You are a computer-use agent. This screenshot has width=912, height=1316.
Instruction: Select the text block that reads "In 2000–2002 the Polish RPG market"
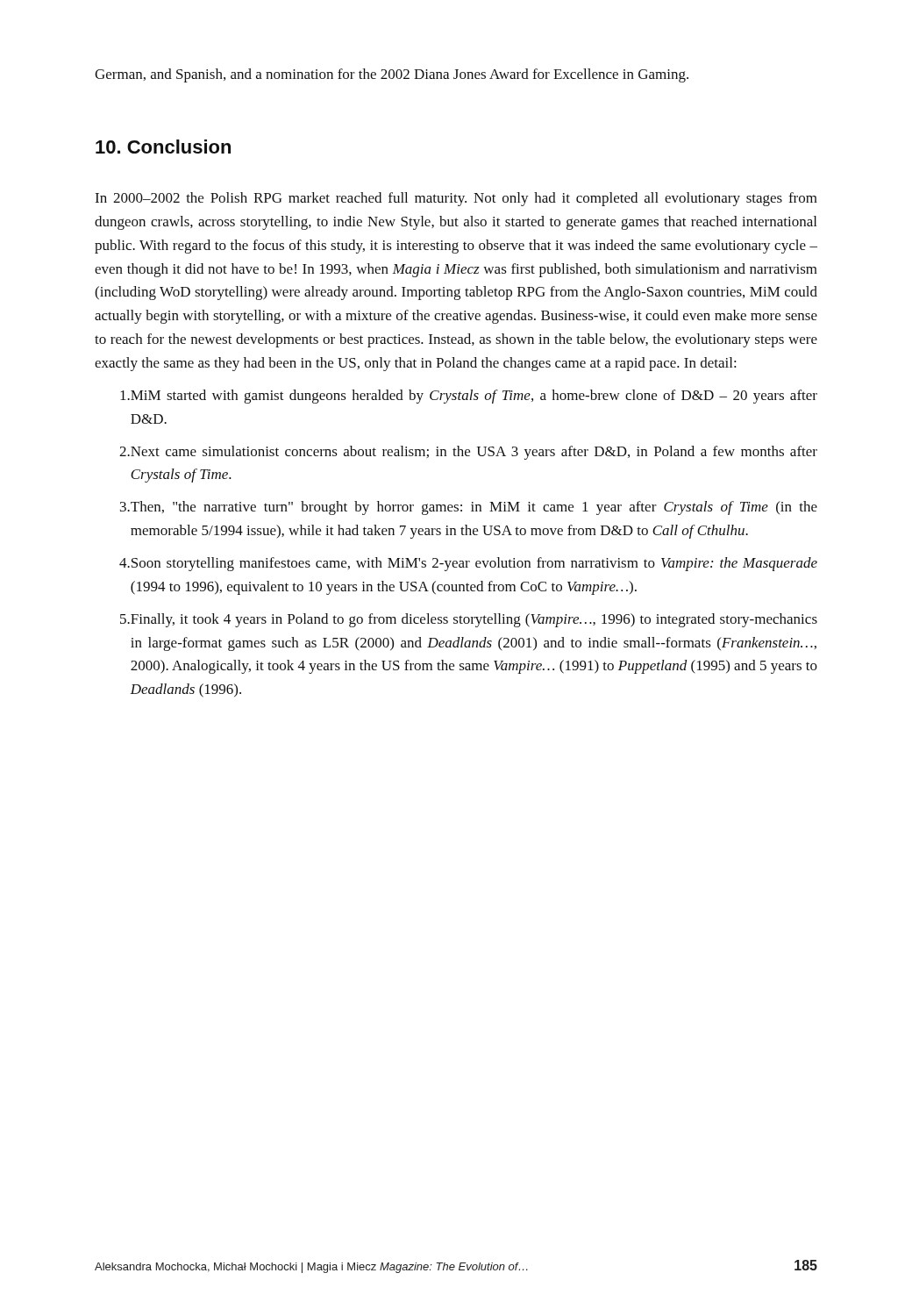coord(456,280)
